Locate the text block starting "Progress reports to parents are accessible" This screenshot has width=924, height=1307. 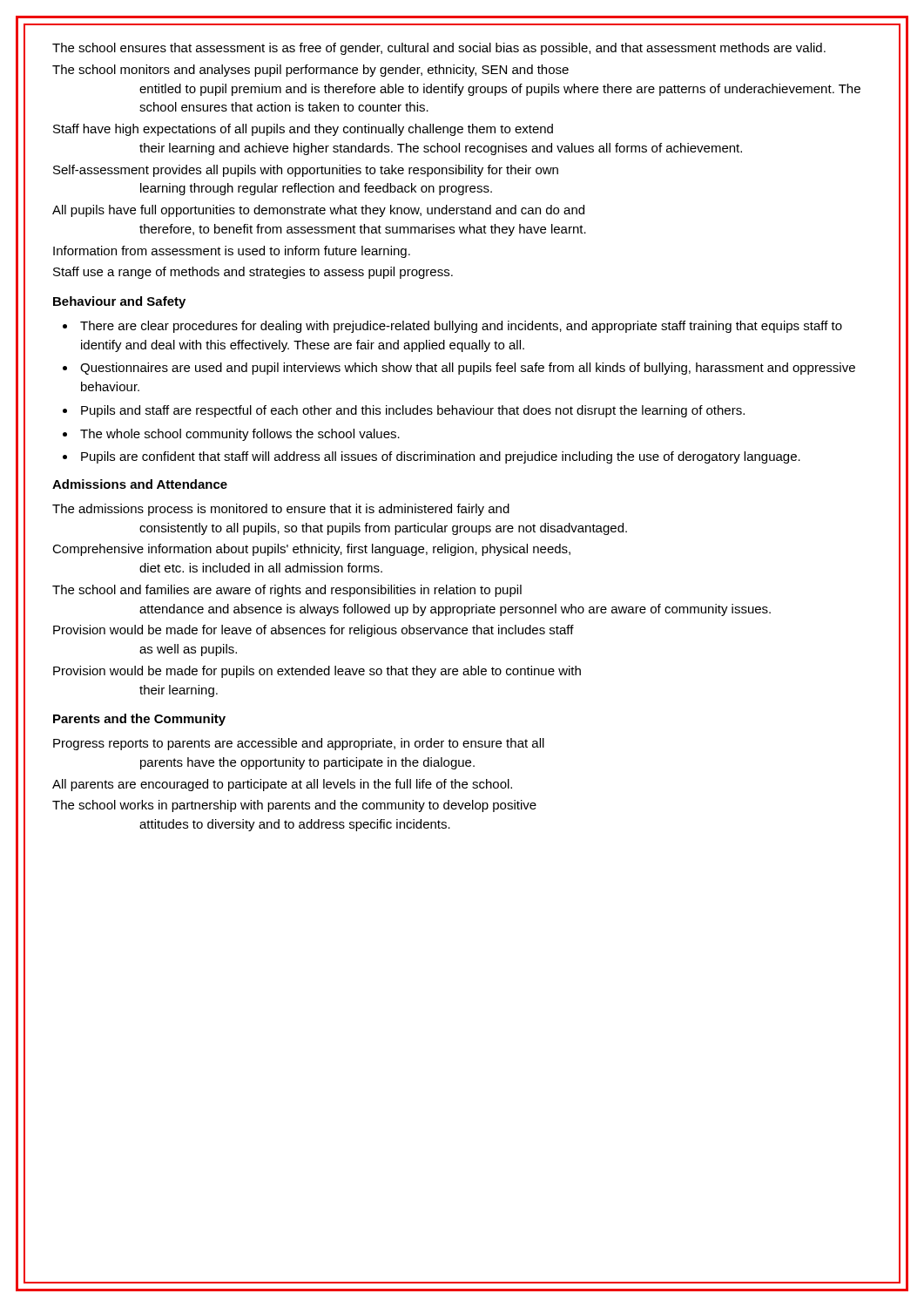[462, 753]
